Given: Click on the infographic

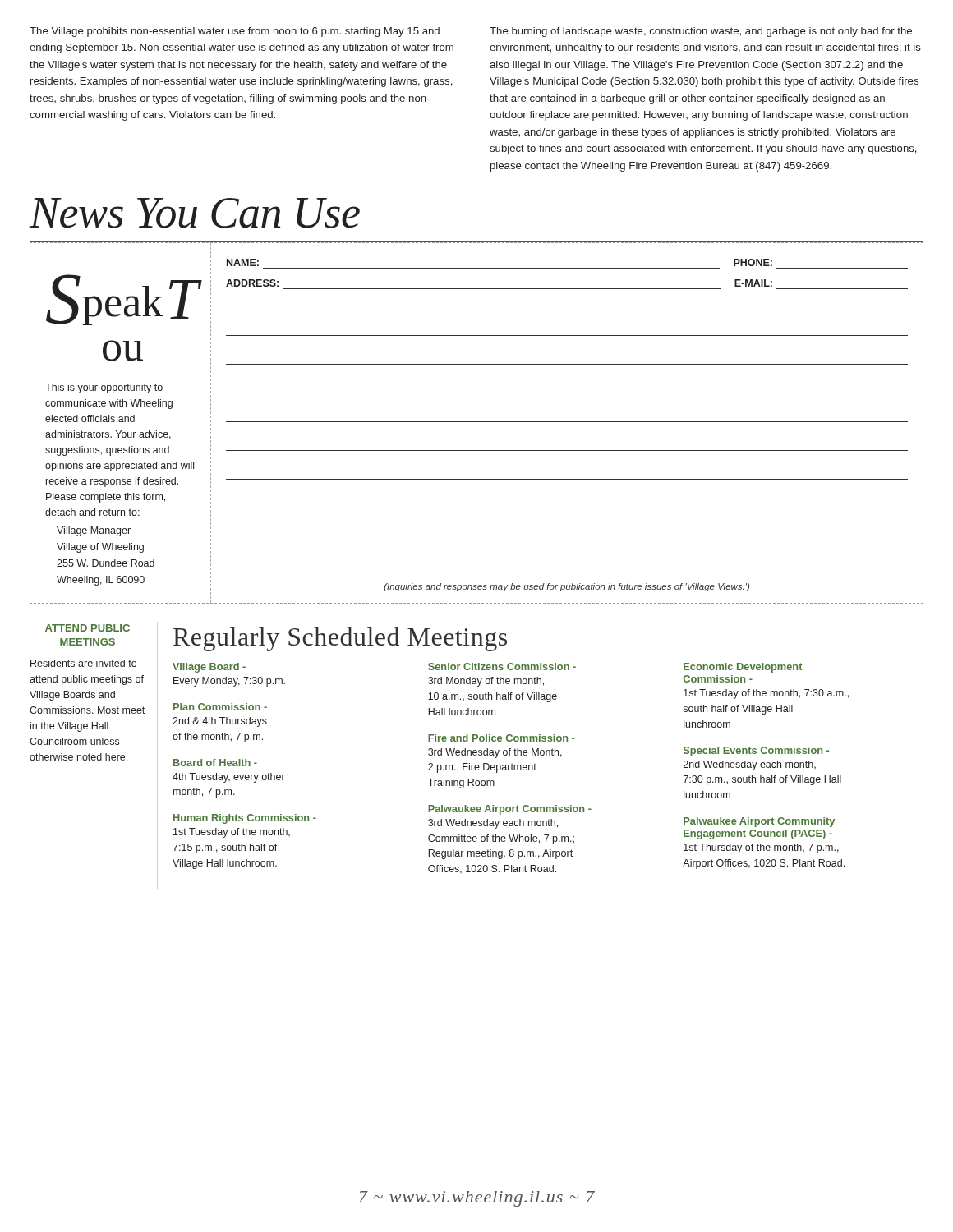Looking at the screenshot, I should point(122,315).
